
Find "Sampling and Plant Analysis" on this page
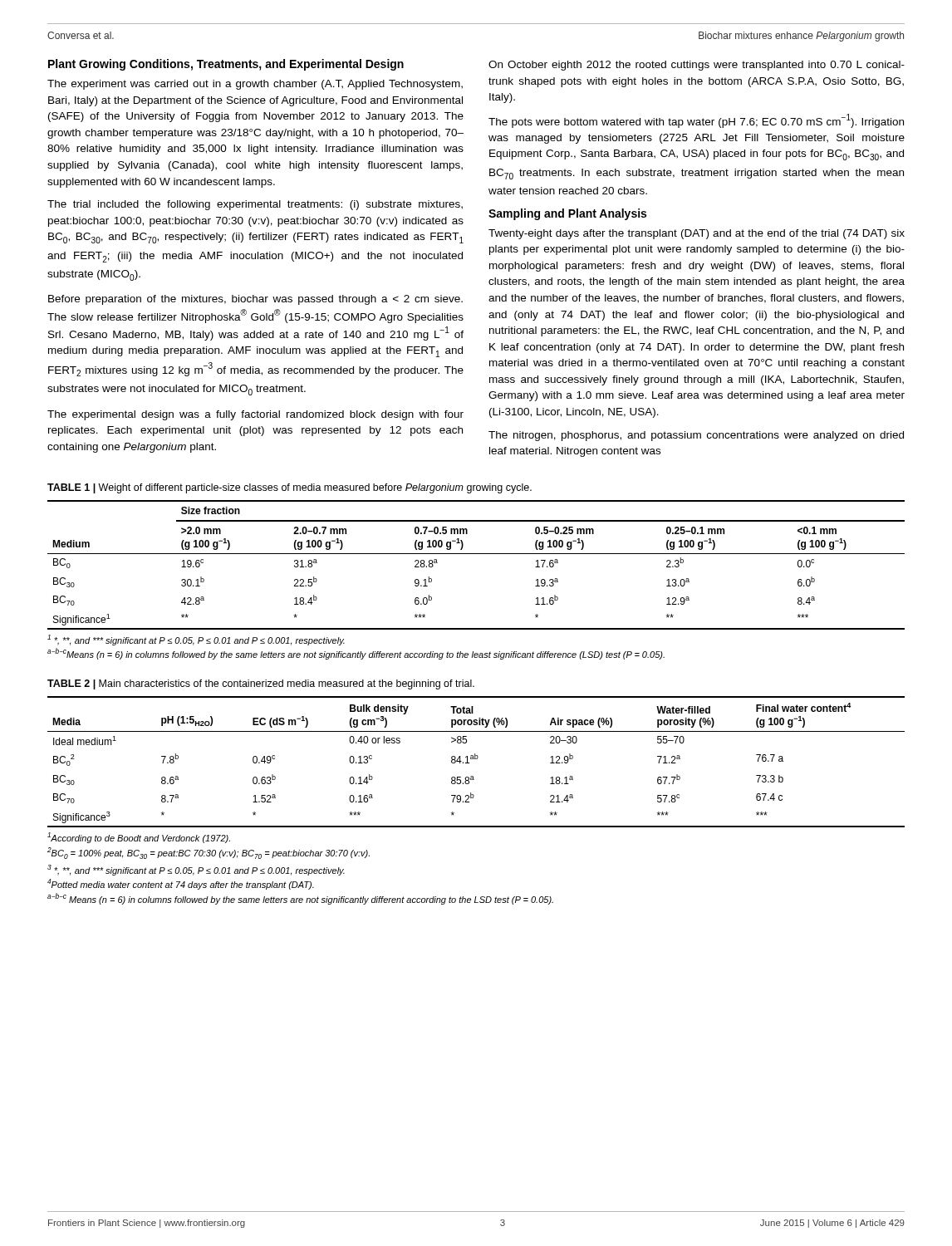coord(568,213)
